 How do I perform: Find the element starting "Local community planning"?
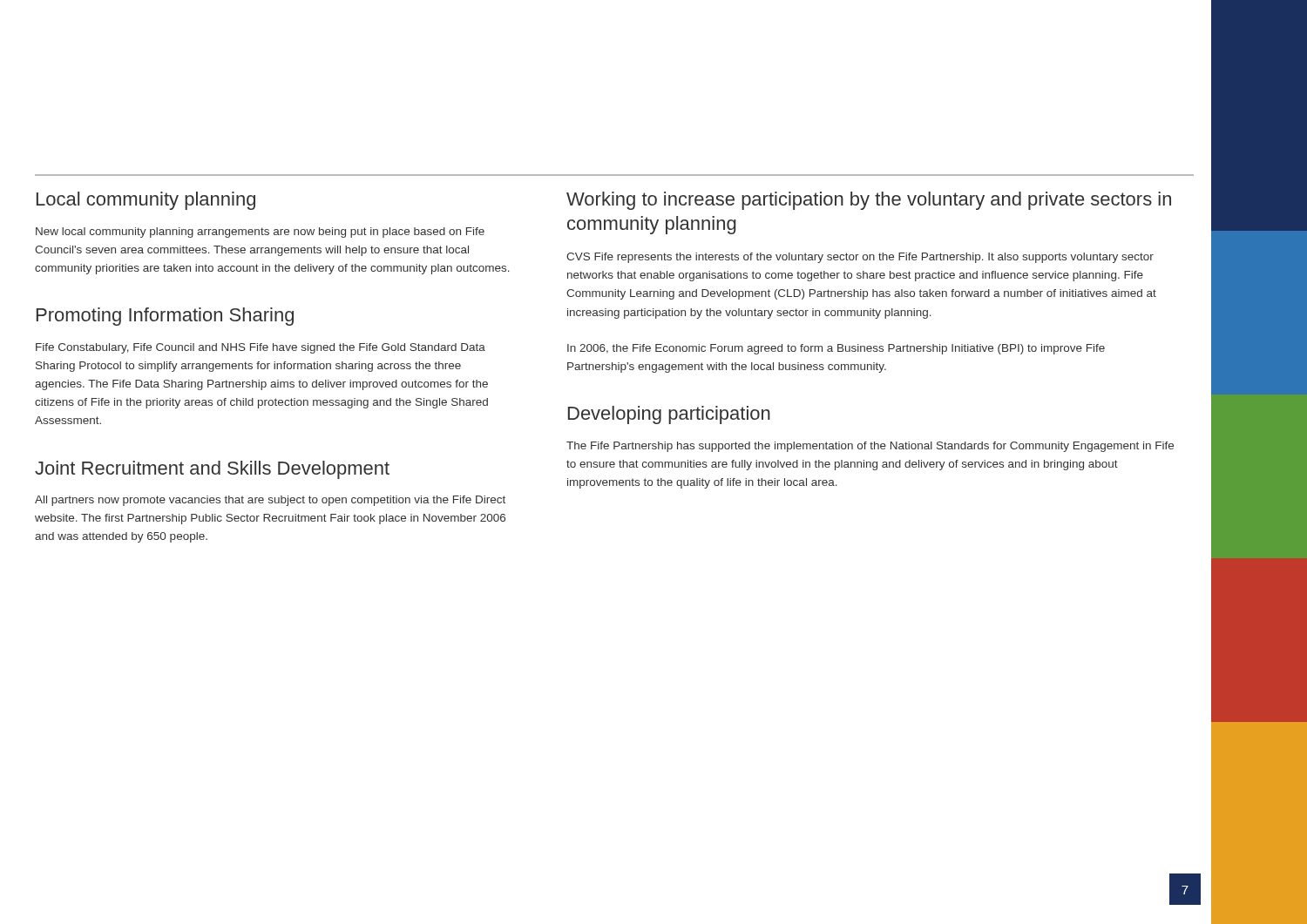[x=146, y=199]
